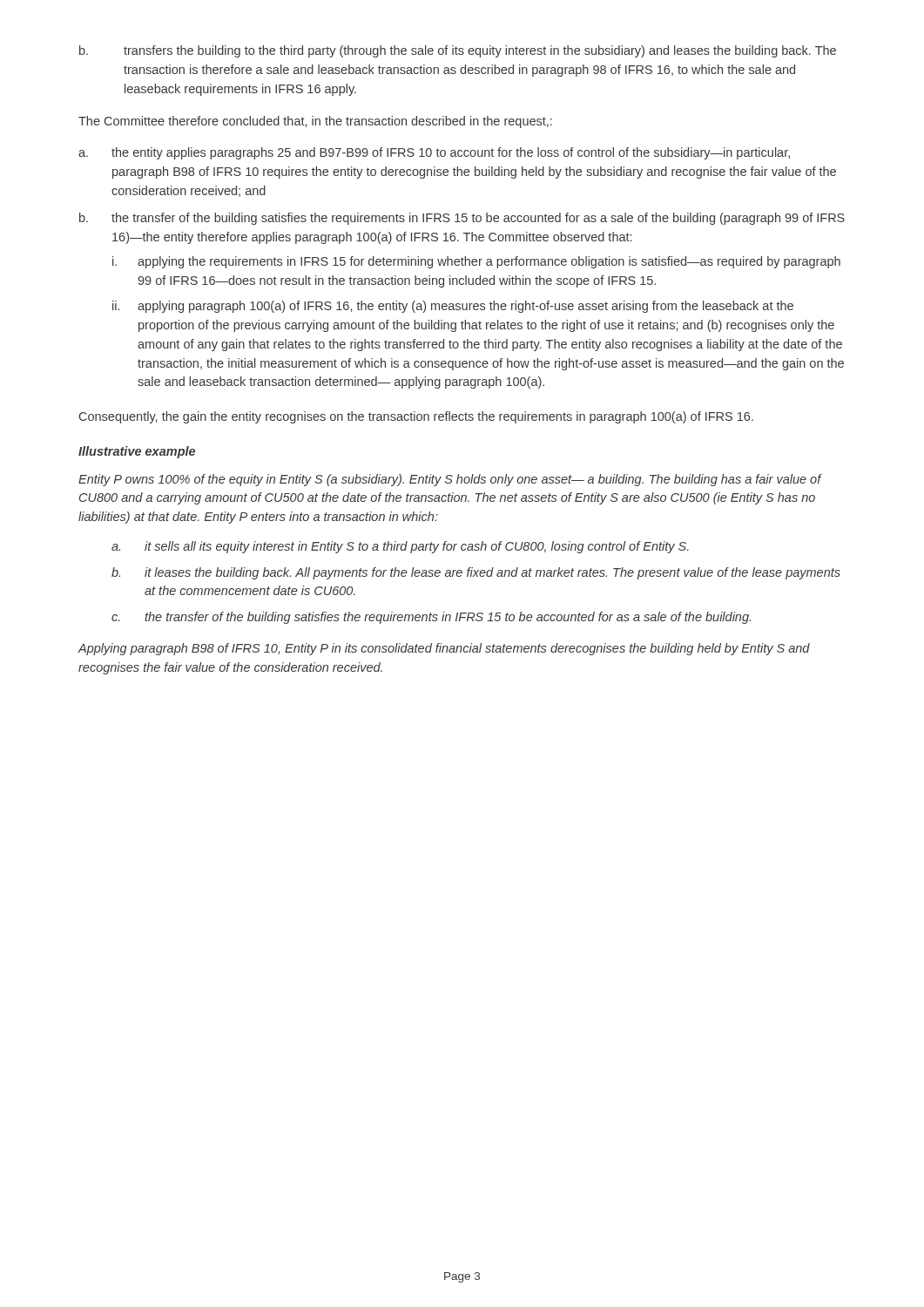Select the section header that says "Illustrative example"
The width and height of the screenshot is (924, 1307).
(137, 451)
